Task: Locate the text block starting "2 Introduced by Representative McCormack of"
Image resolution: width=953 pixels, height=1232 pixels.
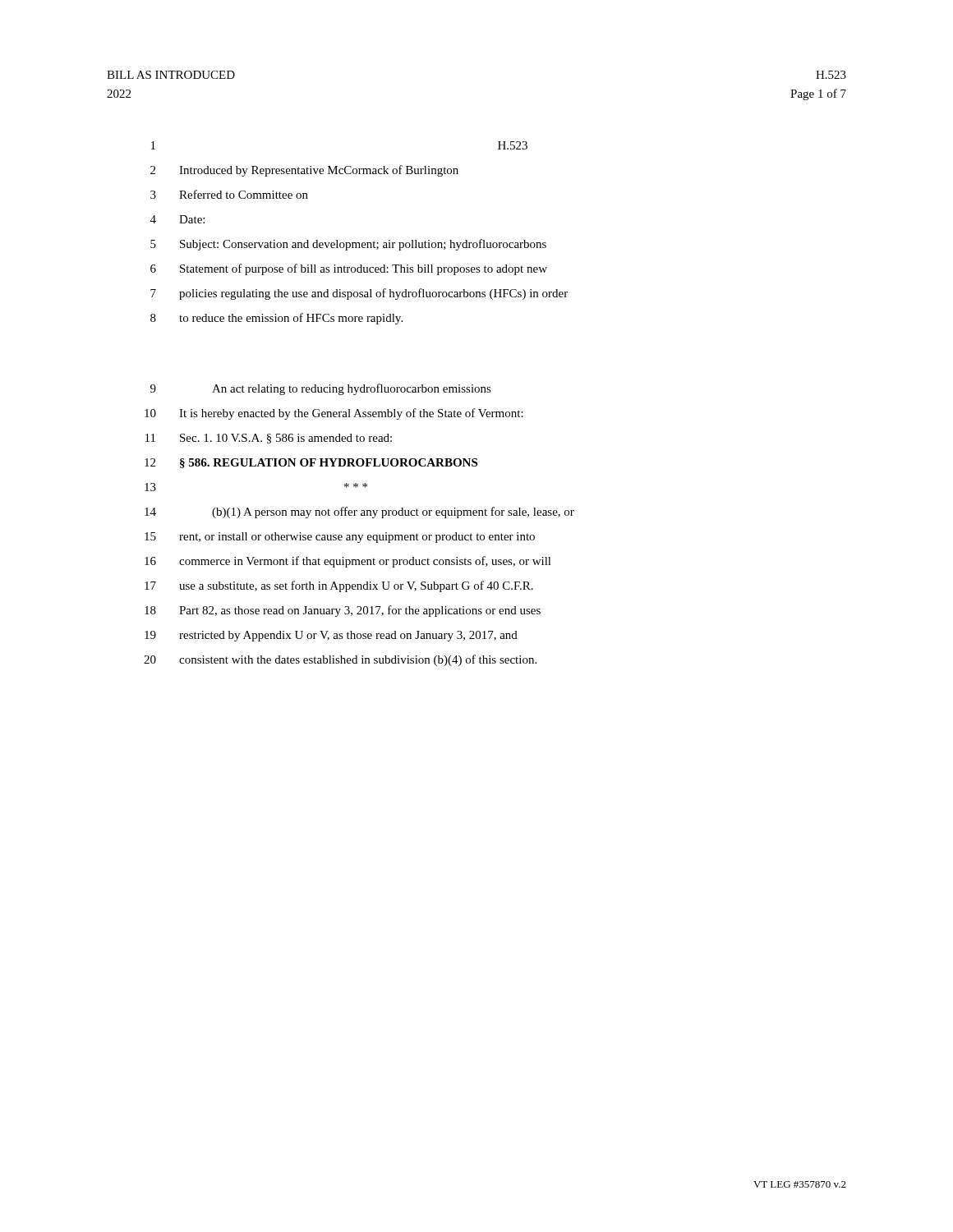Action: tap(304, 171)
